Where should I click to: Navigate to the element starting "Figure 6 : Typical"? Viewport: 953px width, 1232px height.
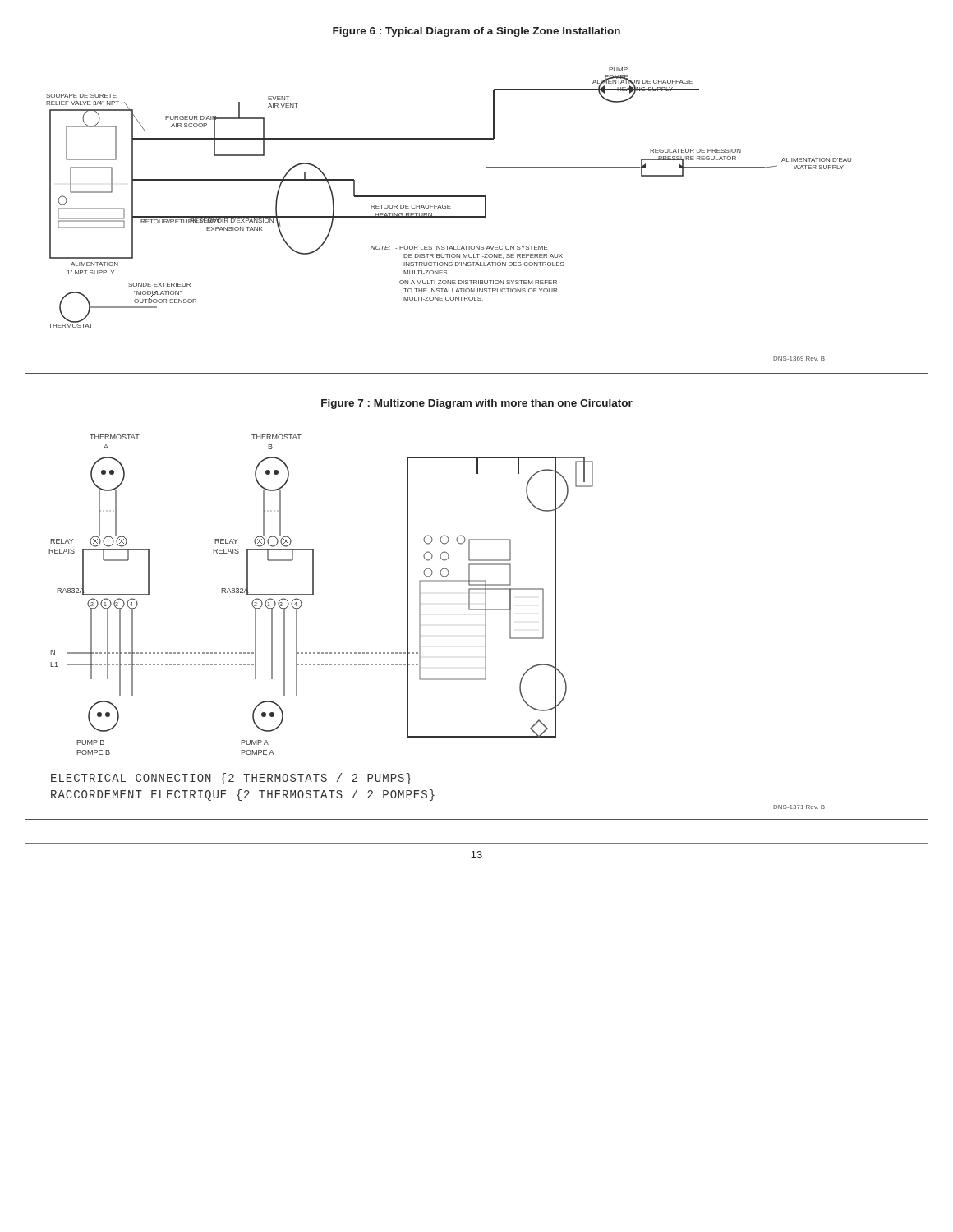click(476, 31)
